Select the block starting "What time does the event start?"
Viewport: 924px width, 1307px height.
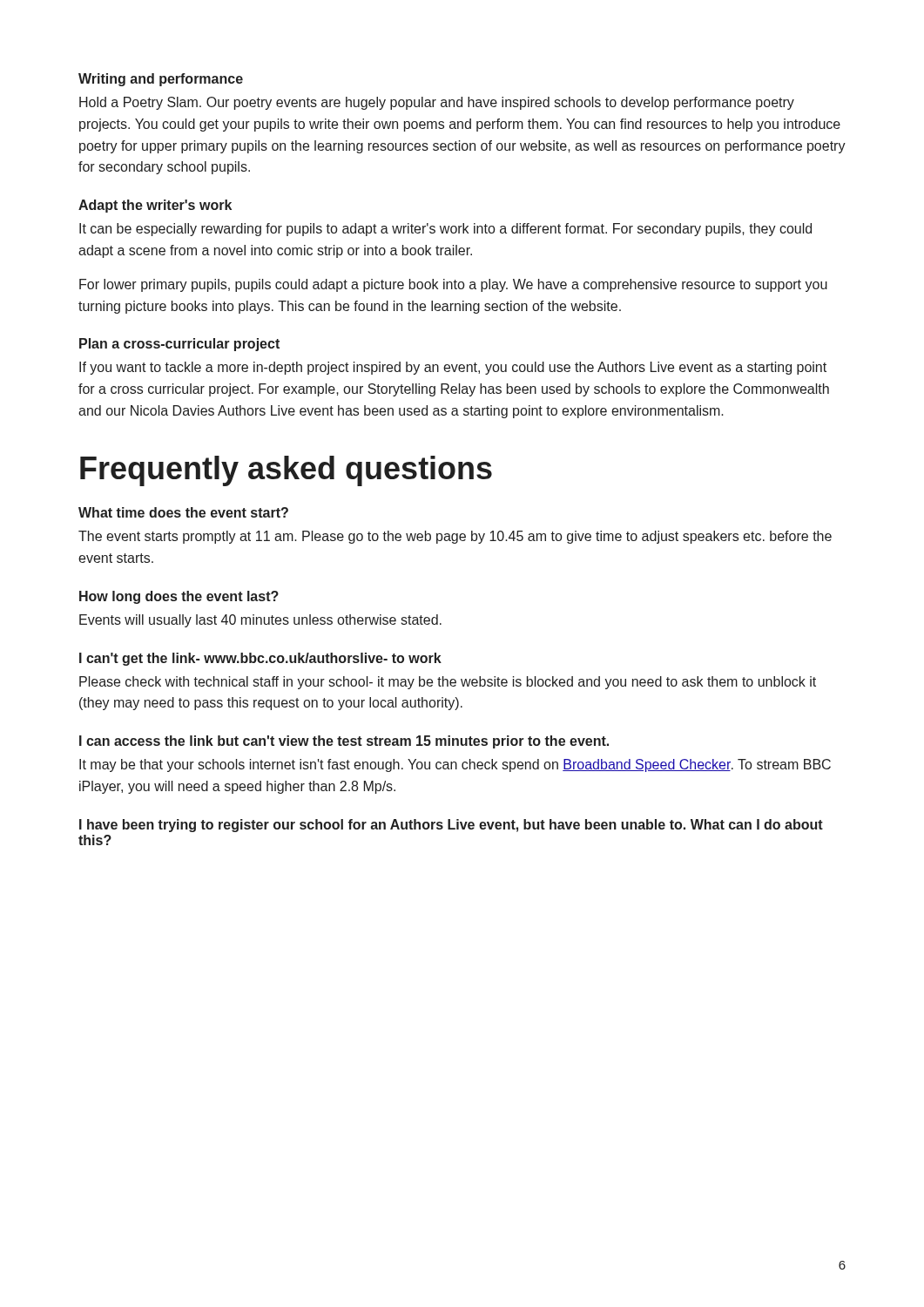point(184,513)
